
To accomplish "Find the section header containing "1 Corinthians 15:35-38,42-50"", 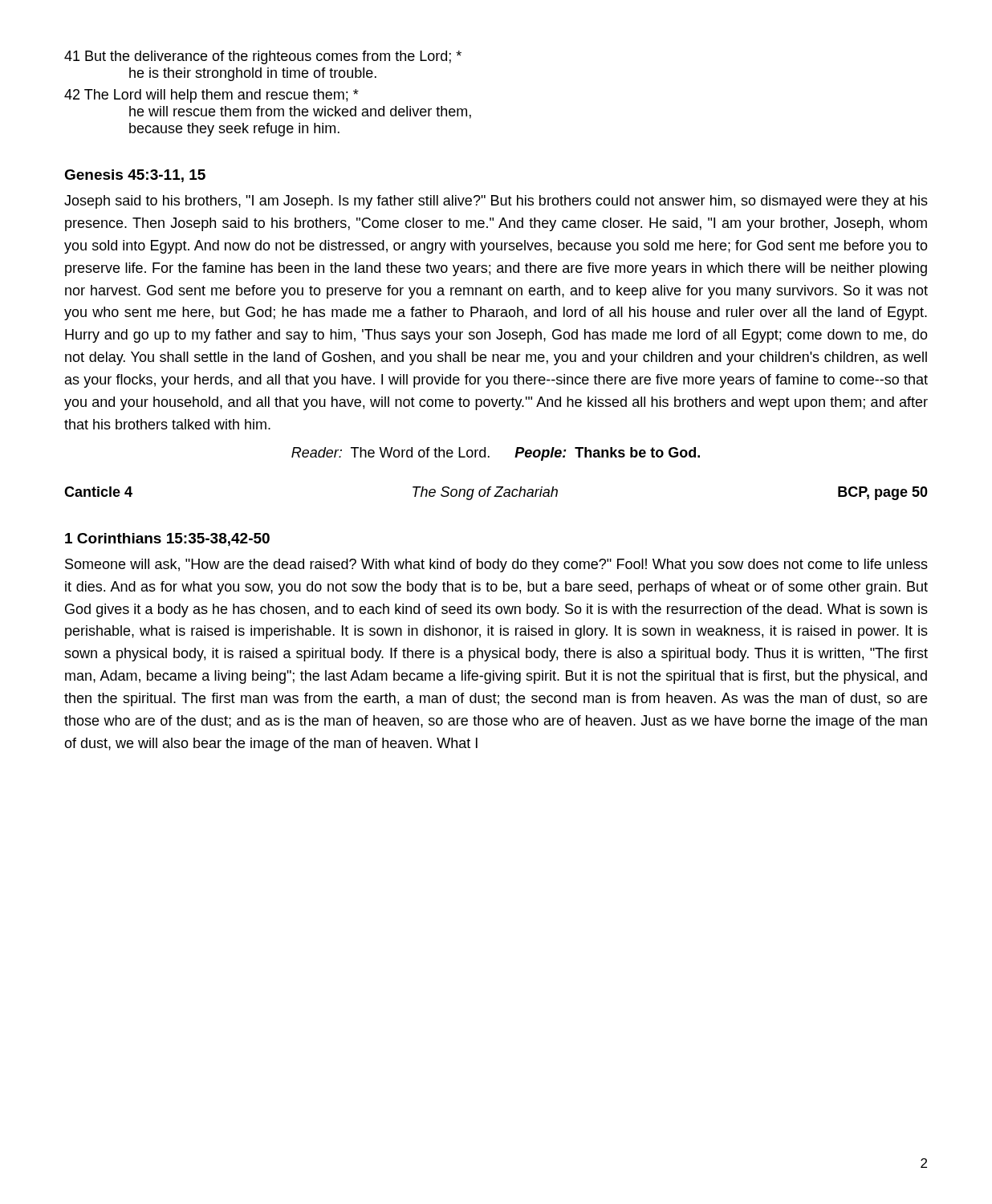I will pos(167,538).
